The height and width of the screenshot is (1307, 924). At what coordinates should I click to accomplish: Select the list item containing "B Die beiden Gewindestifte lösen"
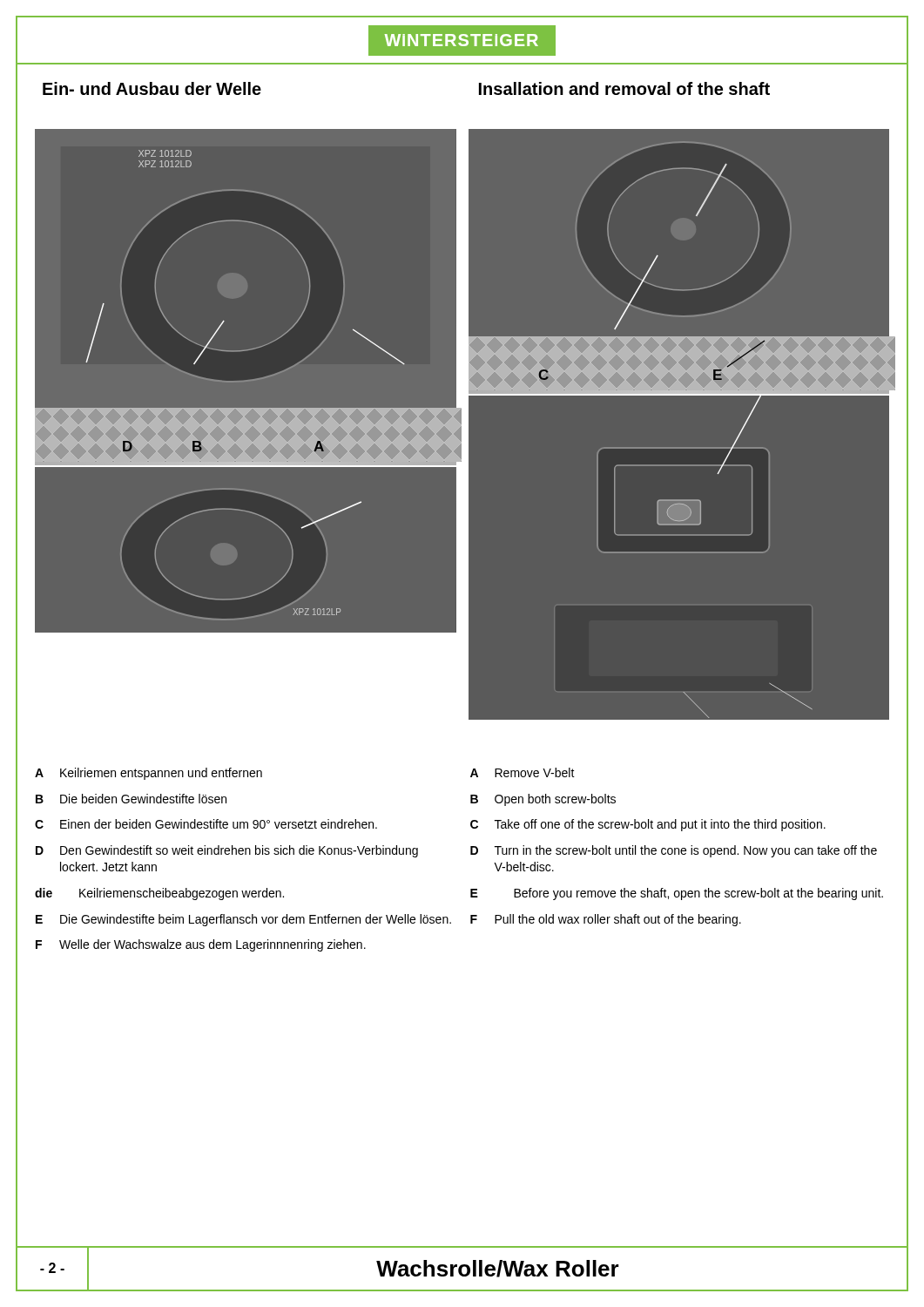131,799
